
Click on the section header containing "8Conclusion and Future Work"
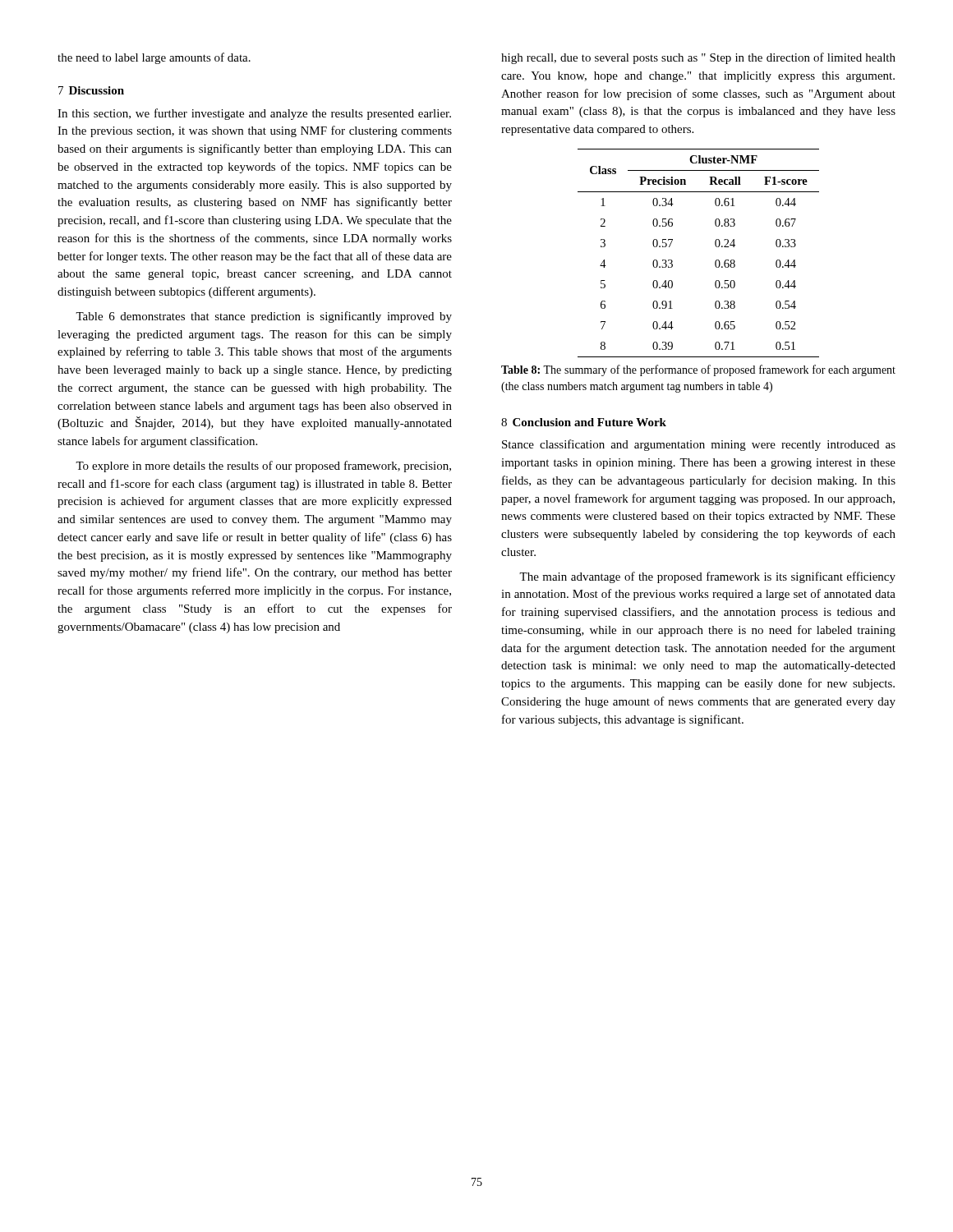pyautogui.click(x=584, y=422)
